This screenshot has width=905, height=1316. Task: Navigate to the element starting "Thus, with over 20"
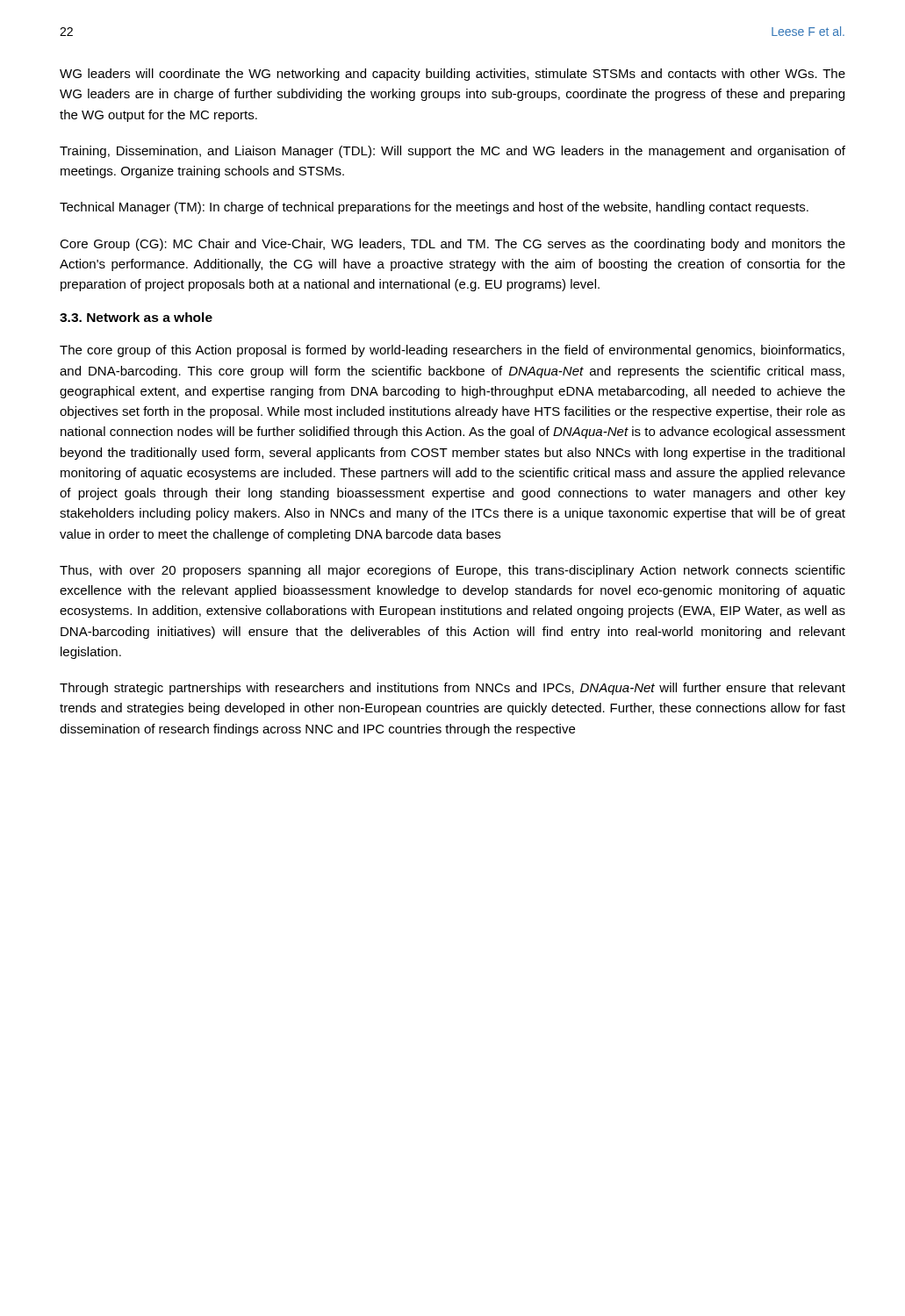pos(452,610)
